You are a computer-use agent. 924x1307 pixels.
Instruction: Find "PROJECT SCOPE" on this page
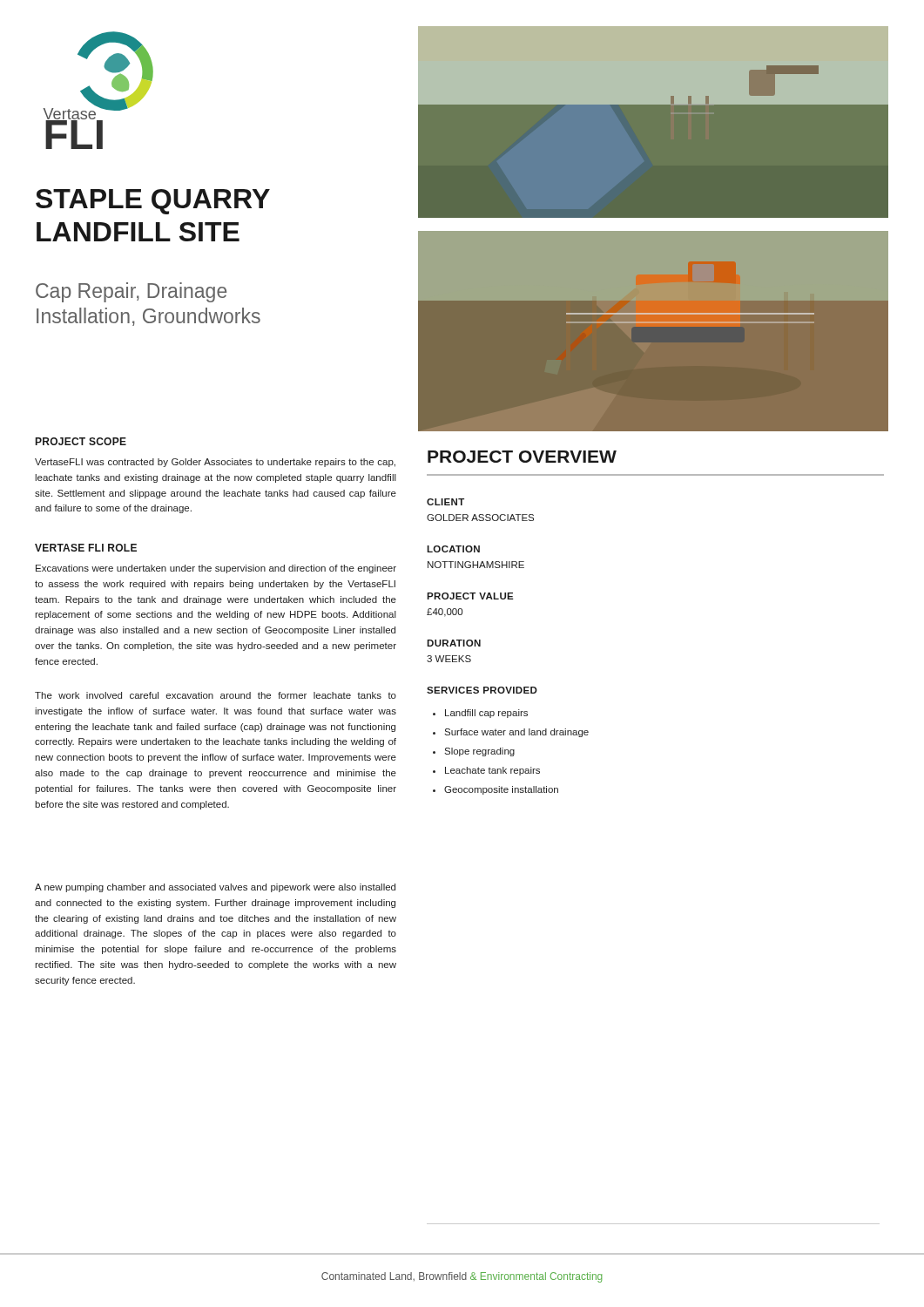(81, 441)
